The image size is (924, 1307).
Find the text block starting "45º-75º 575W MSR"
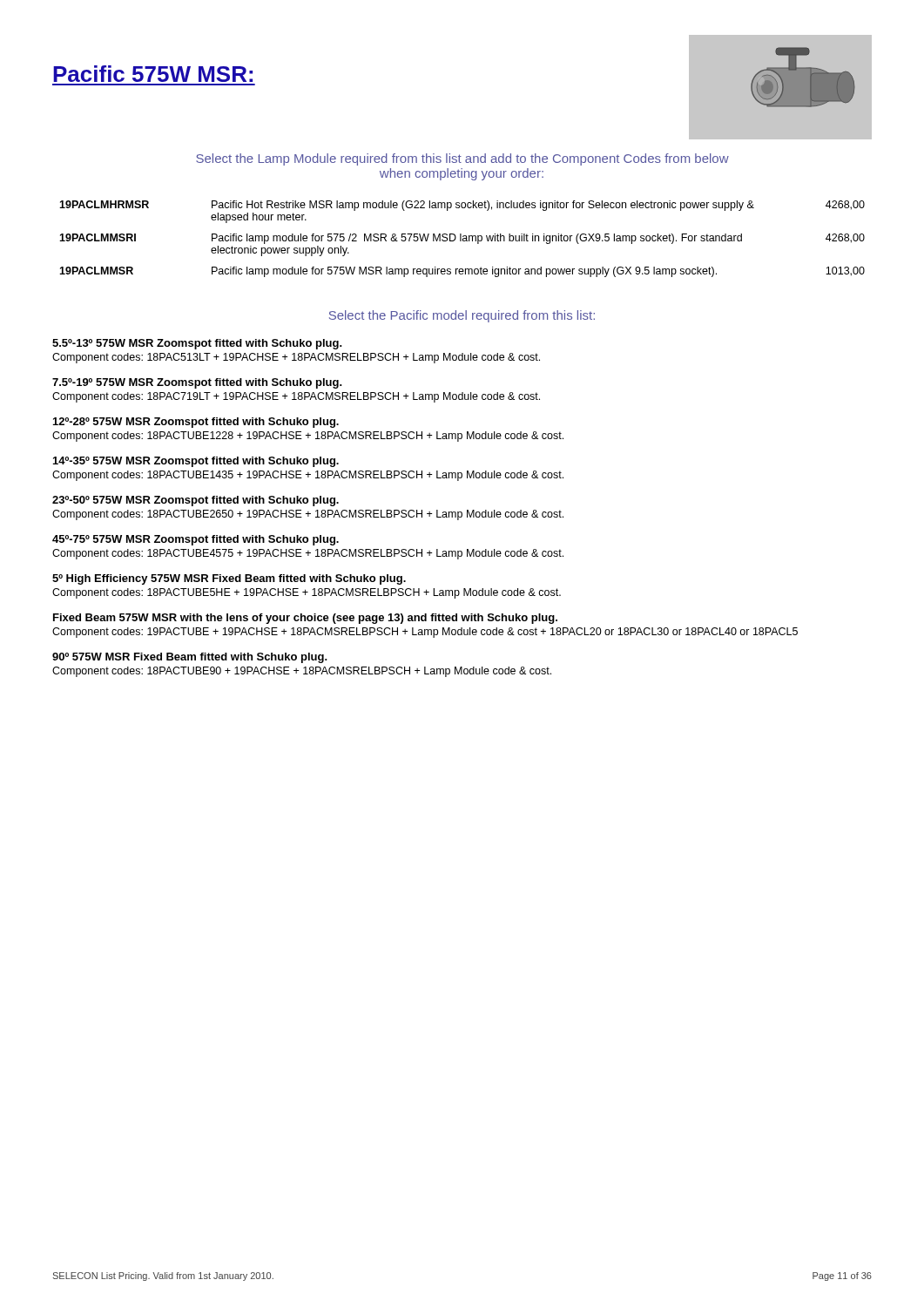pyautogui.click(x=462, y=546)
